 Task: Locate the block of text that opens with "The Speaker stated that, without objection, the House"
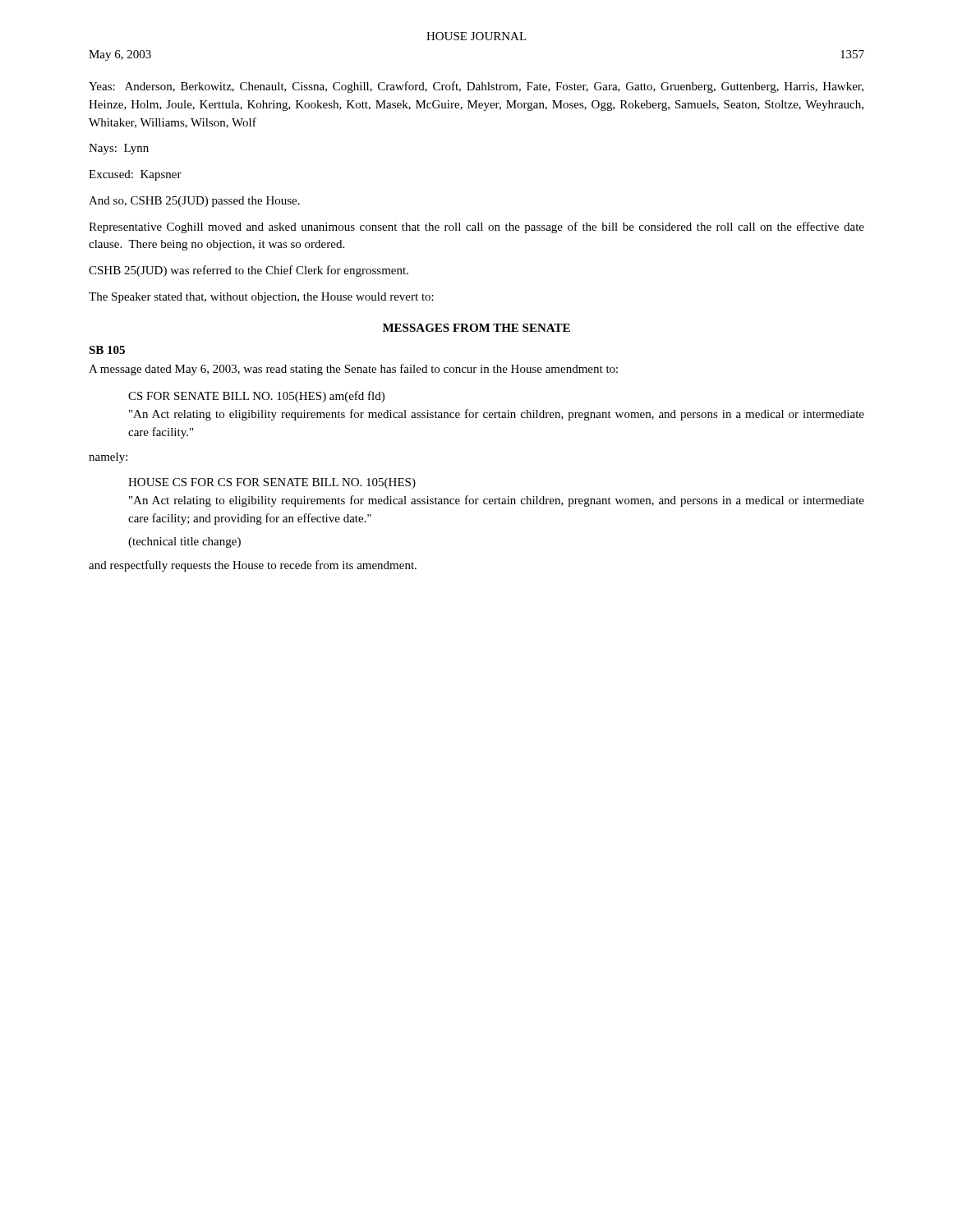262,296
